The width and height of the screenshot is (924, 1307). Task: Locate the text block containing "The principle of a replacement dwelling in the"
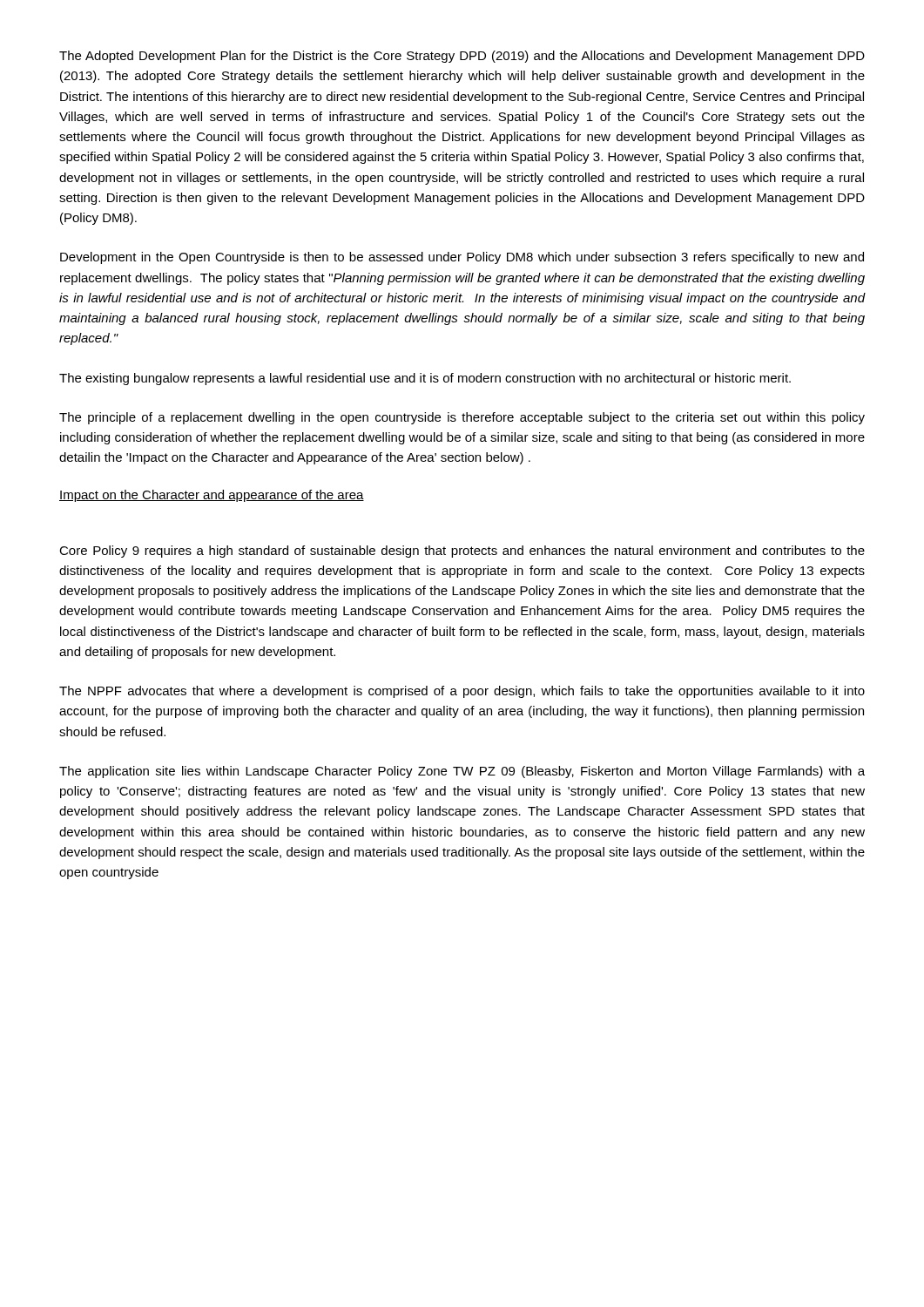462,437
